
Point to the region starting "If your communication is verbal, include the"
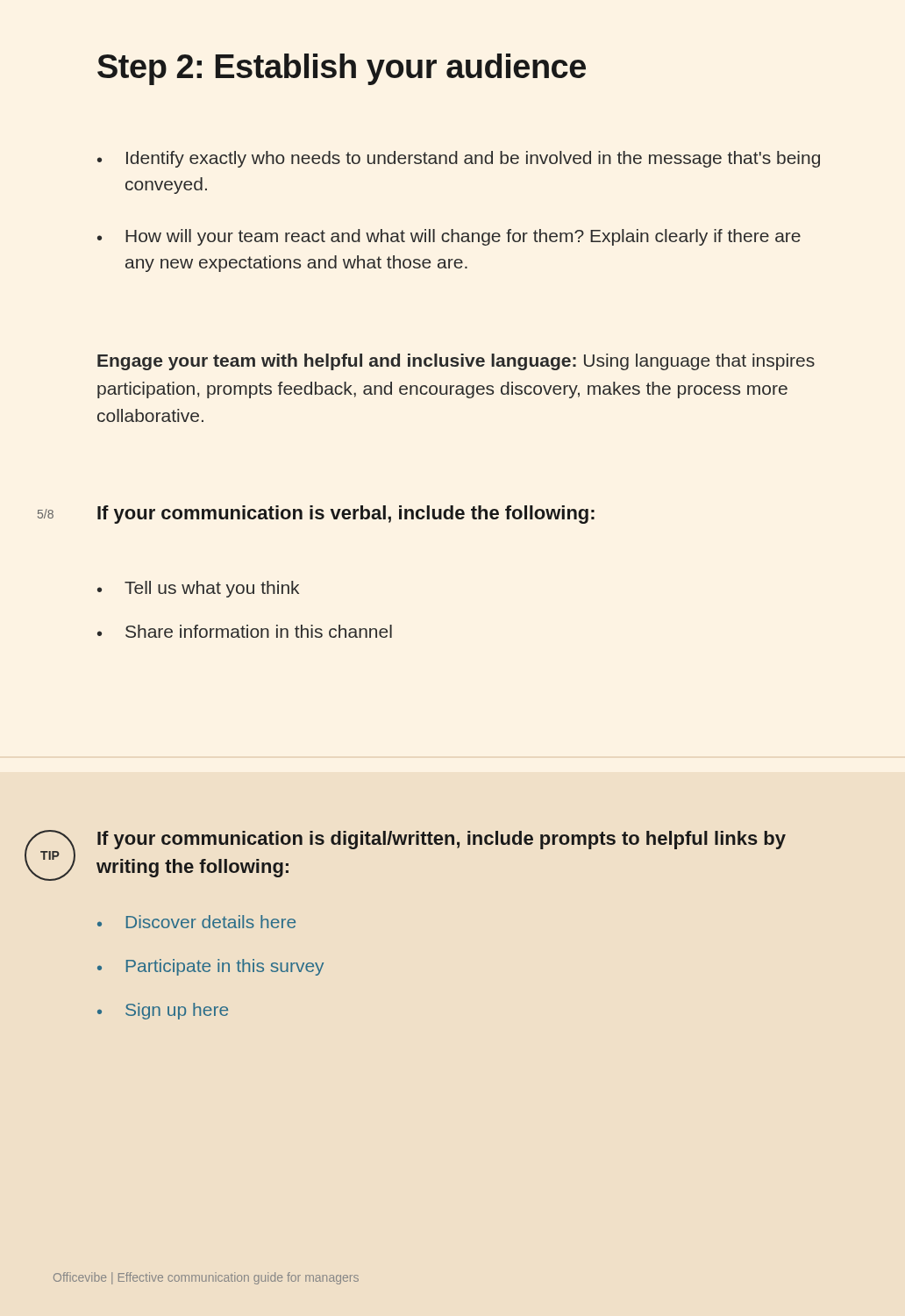(x=346, y=513)
